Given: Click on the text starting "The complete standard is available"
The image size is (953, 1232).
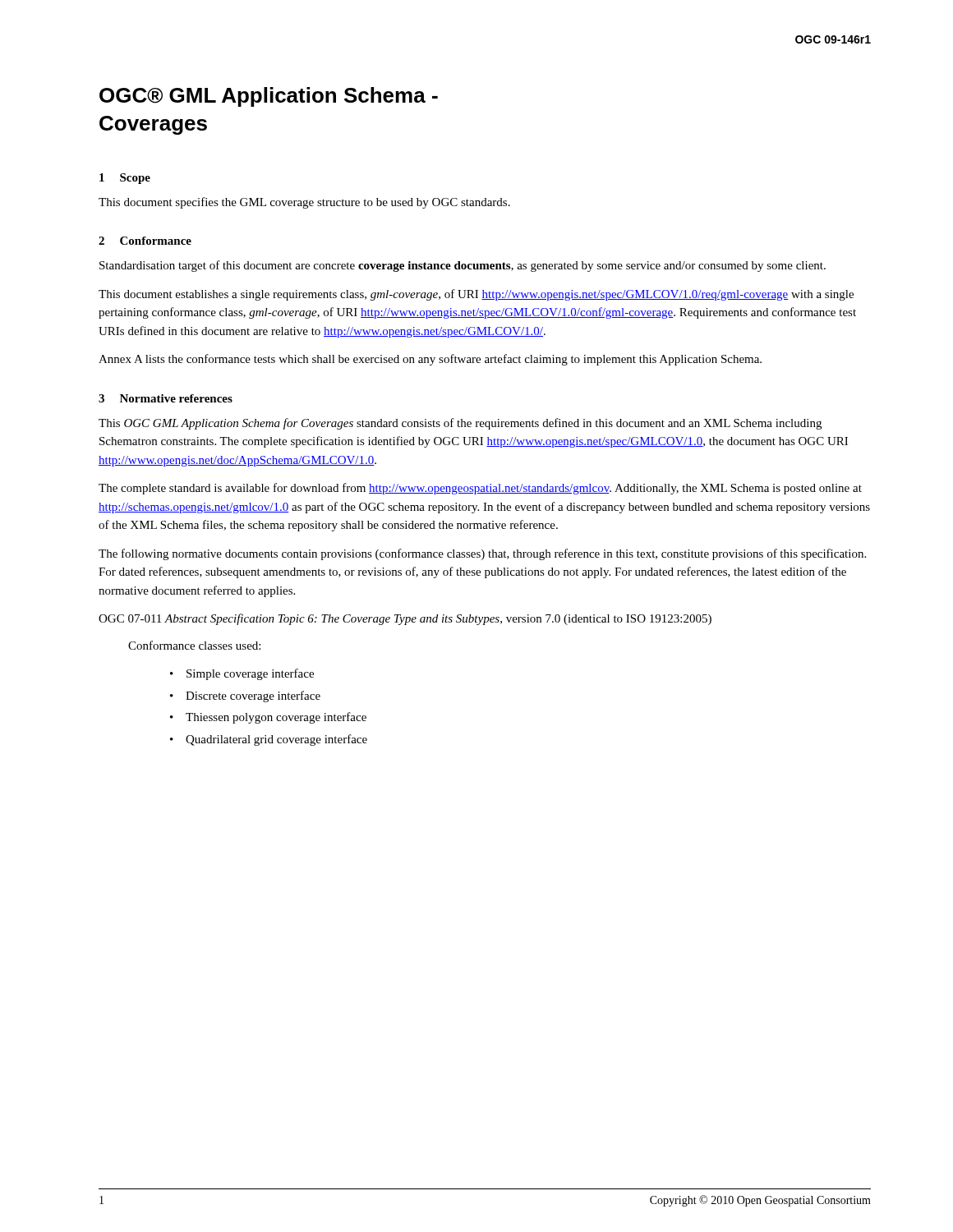Looking at the screenshot, I should tap(485, 507).
